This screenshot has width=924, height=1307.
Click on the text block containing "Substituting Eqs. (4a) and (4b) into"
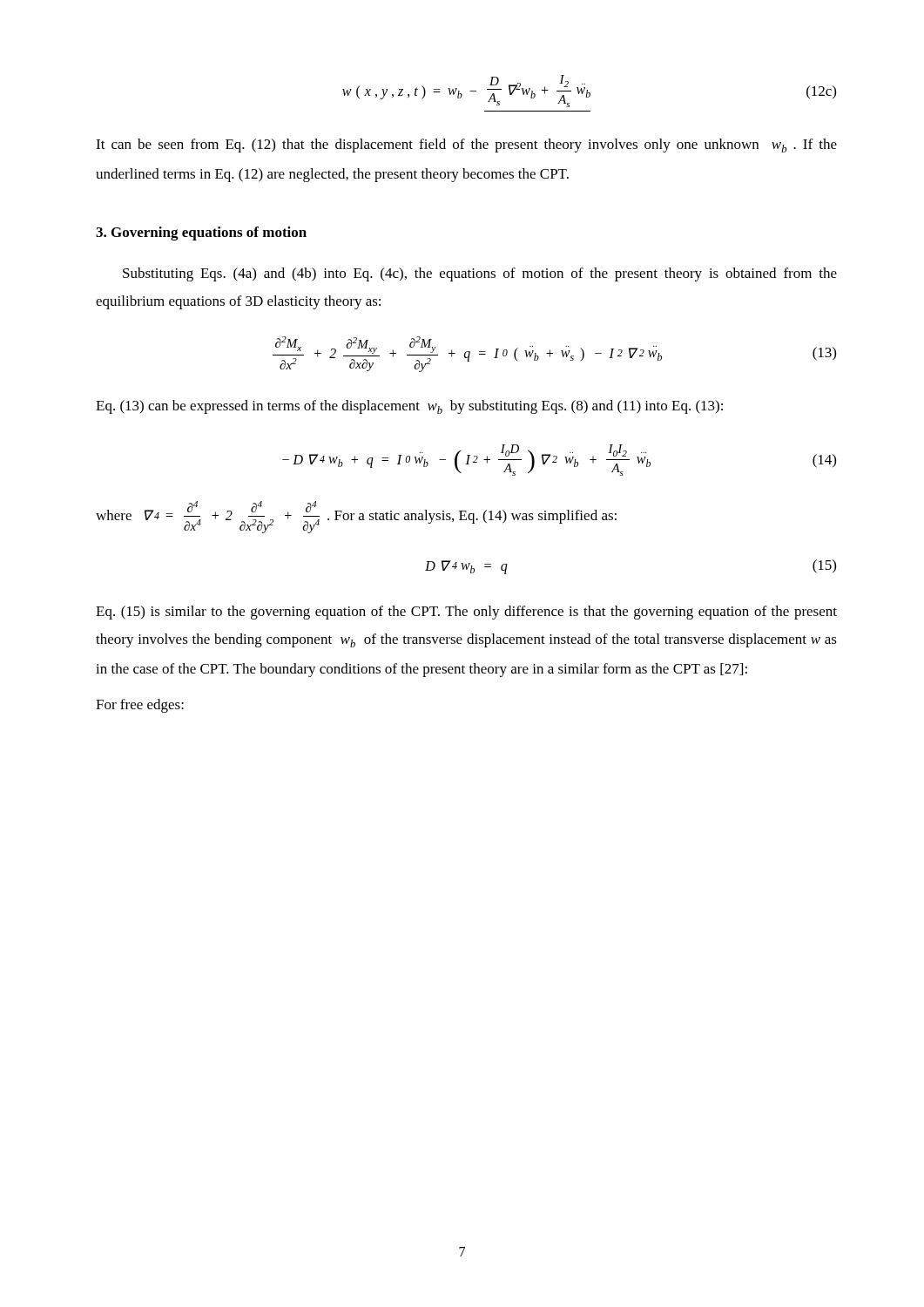pos(466,287)
